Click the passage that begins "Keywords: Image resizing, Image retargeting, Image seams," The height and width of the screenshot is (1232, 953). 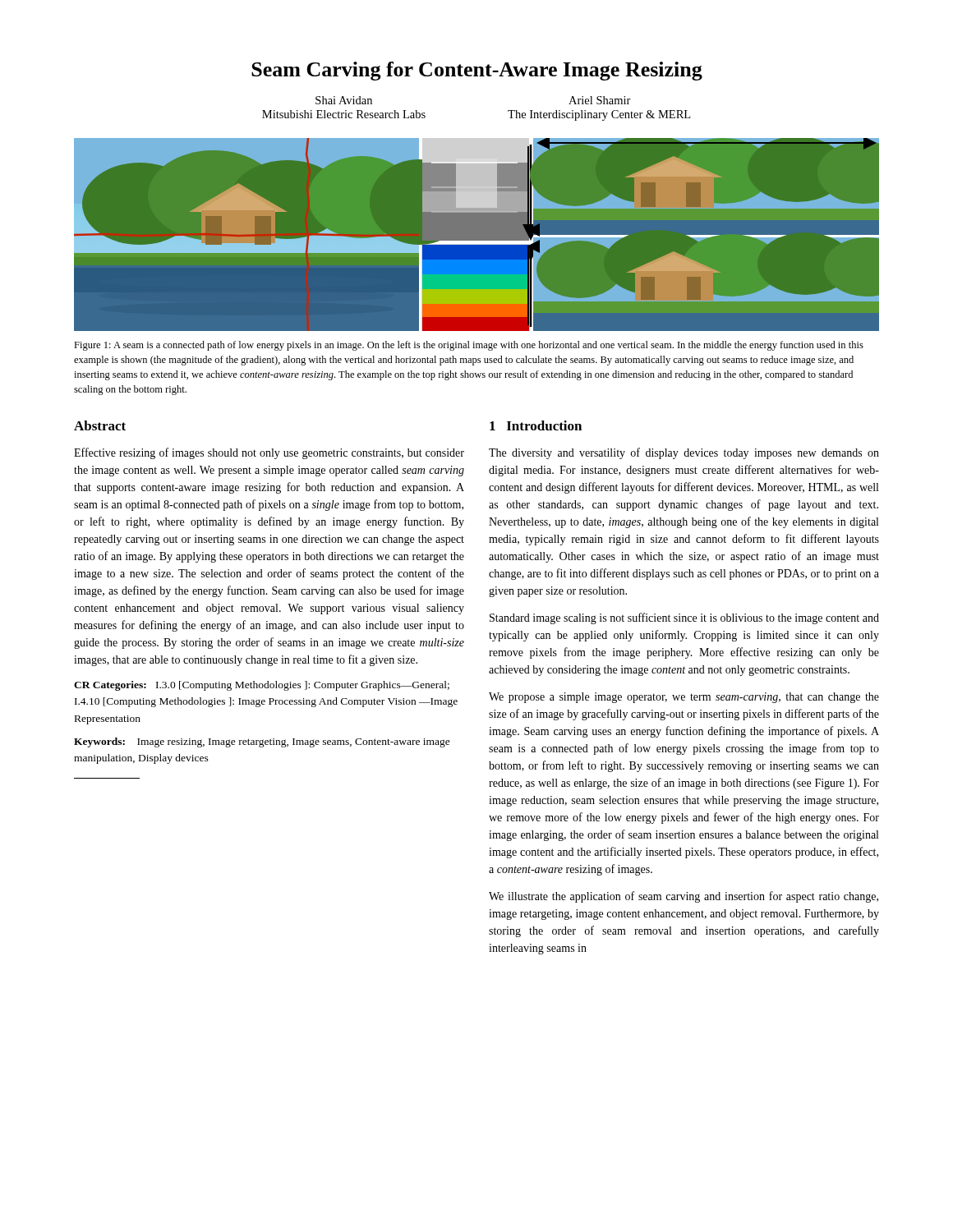tap(262, 749)
